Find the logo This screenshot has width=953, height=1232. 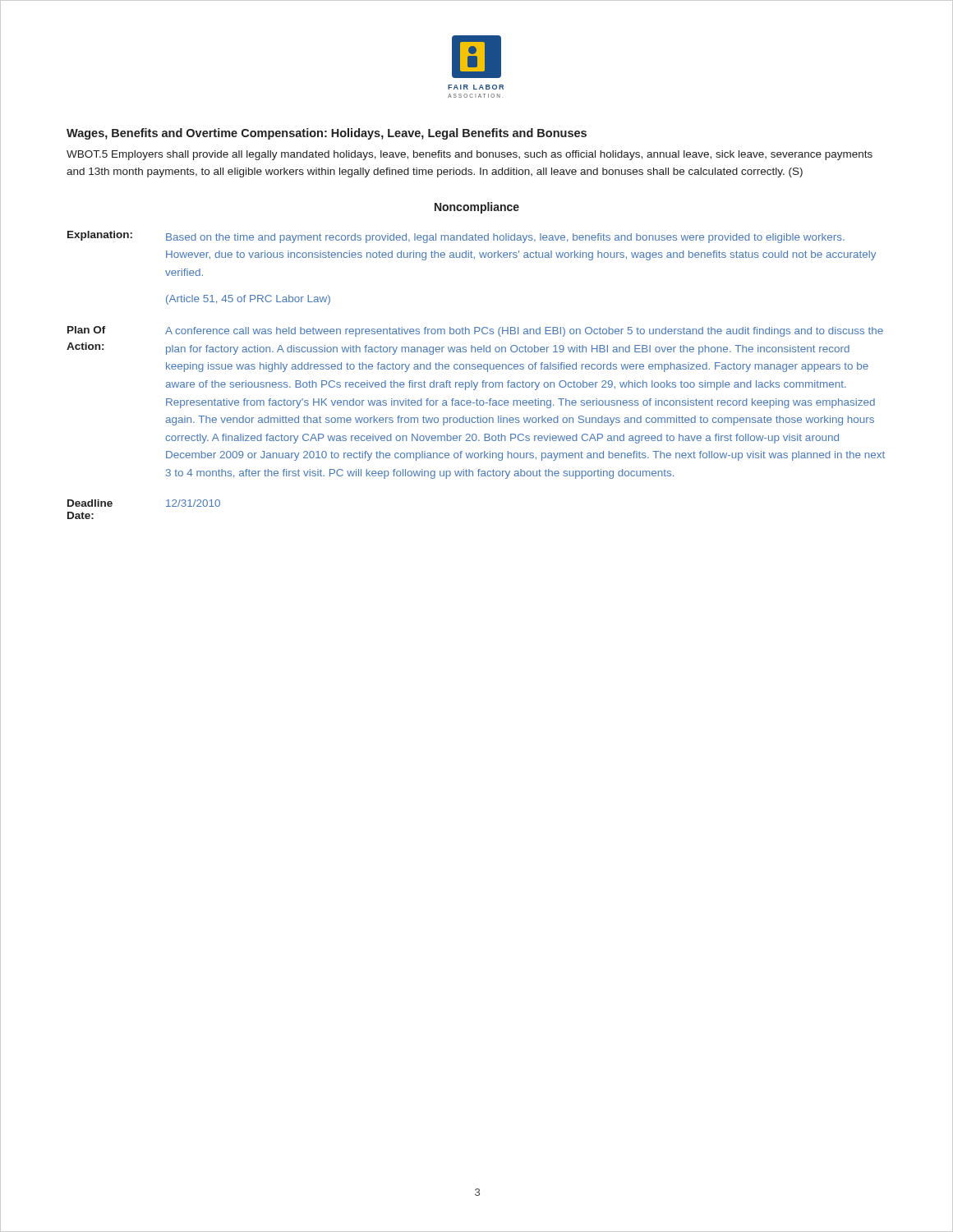point(476,68)
